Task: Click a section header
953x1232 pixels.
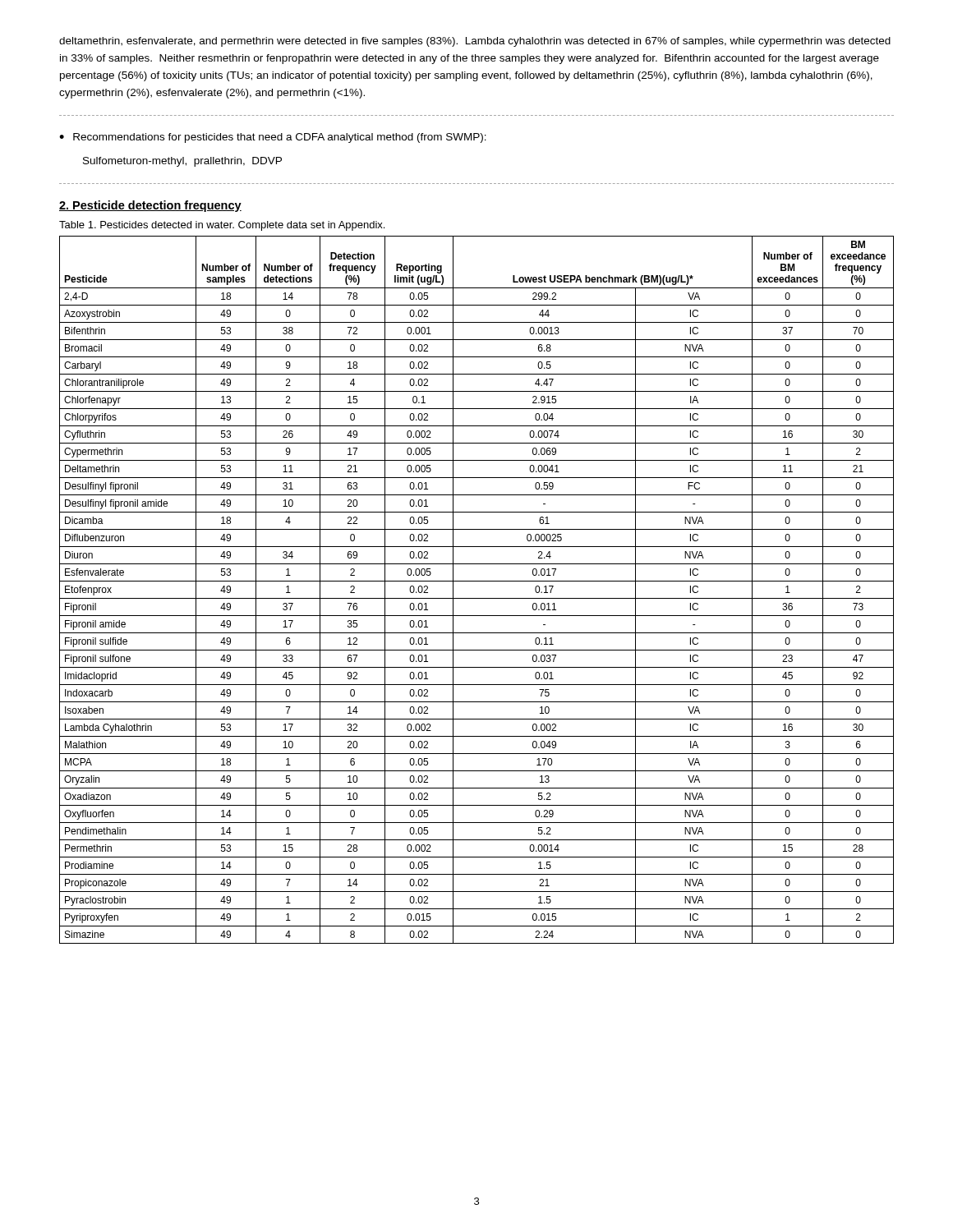Action: point(150,205)
